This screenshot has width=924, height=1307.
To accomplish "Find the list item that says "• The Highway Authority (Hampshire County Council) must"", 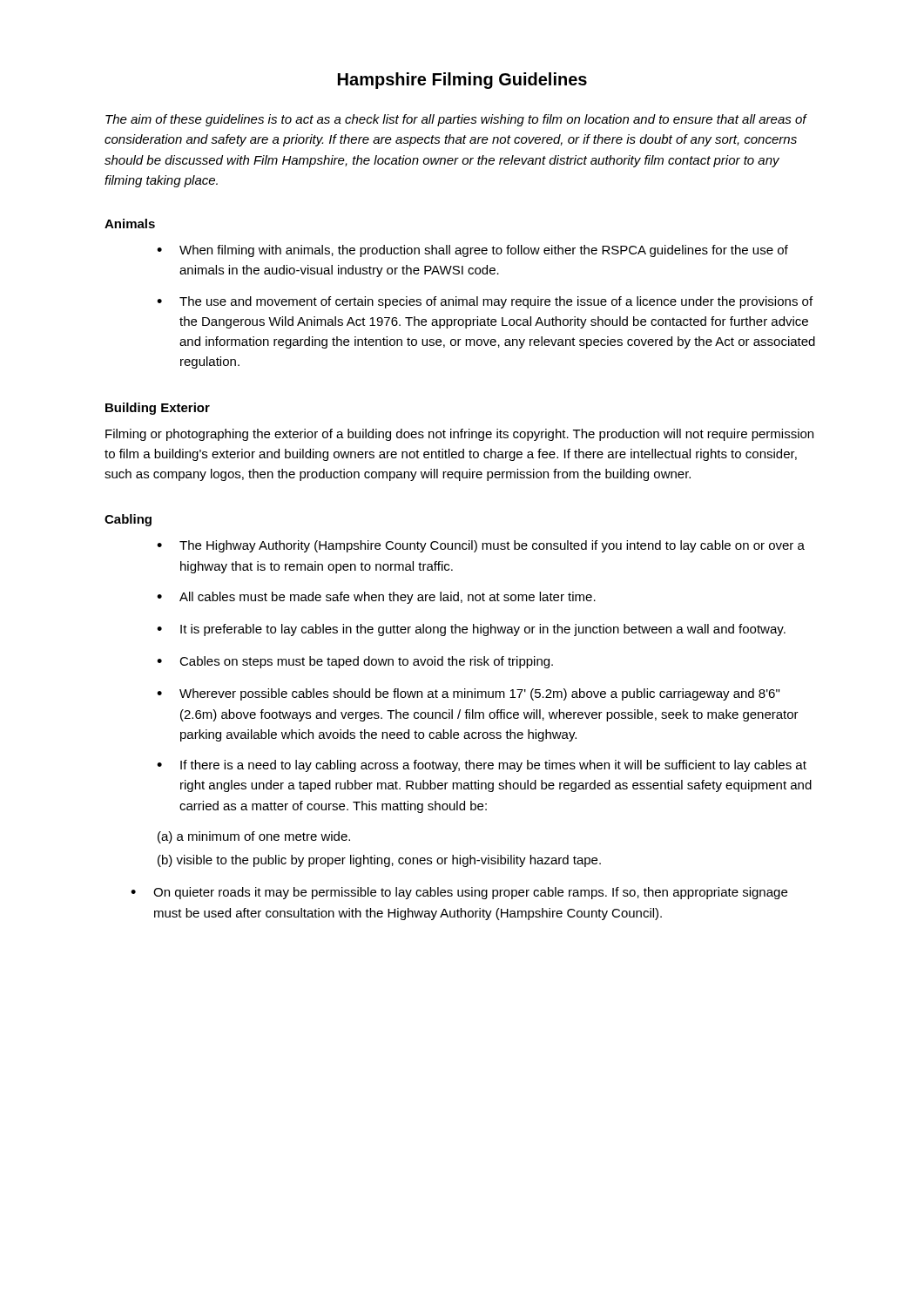I will tap(488, 555).
